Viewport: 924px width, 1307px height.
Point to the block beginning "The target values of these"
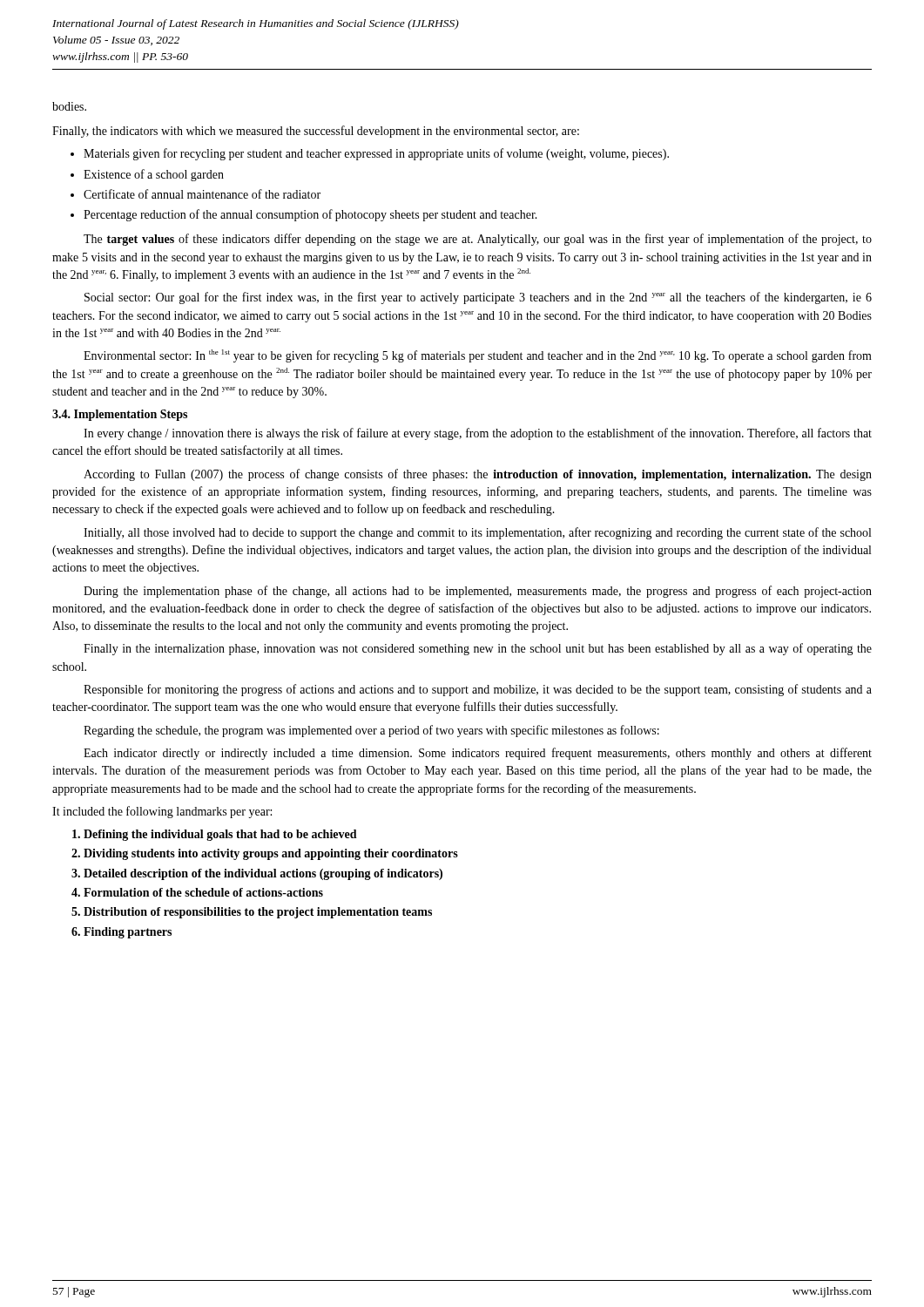click(462, 257)
